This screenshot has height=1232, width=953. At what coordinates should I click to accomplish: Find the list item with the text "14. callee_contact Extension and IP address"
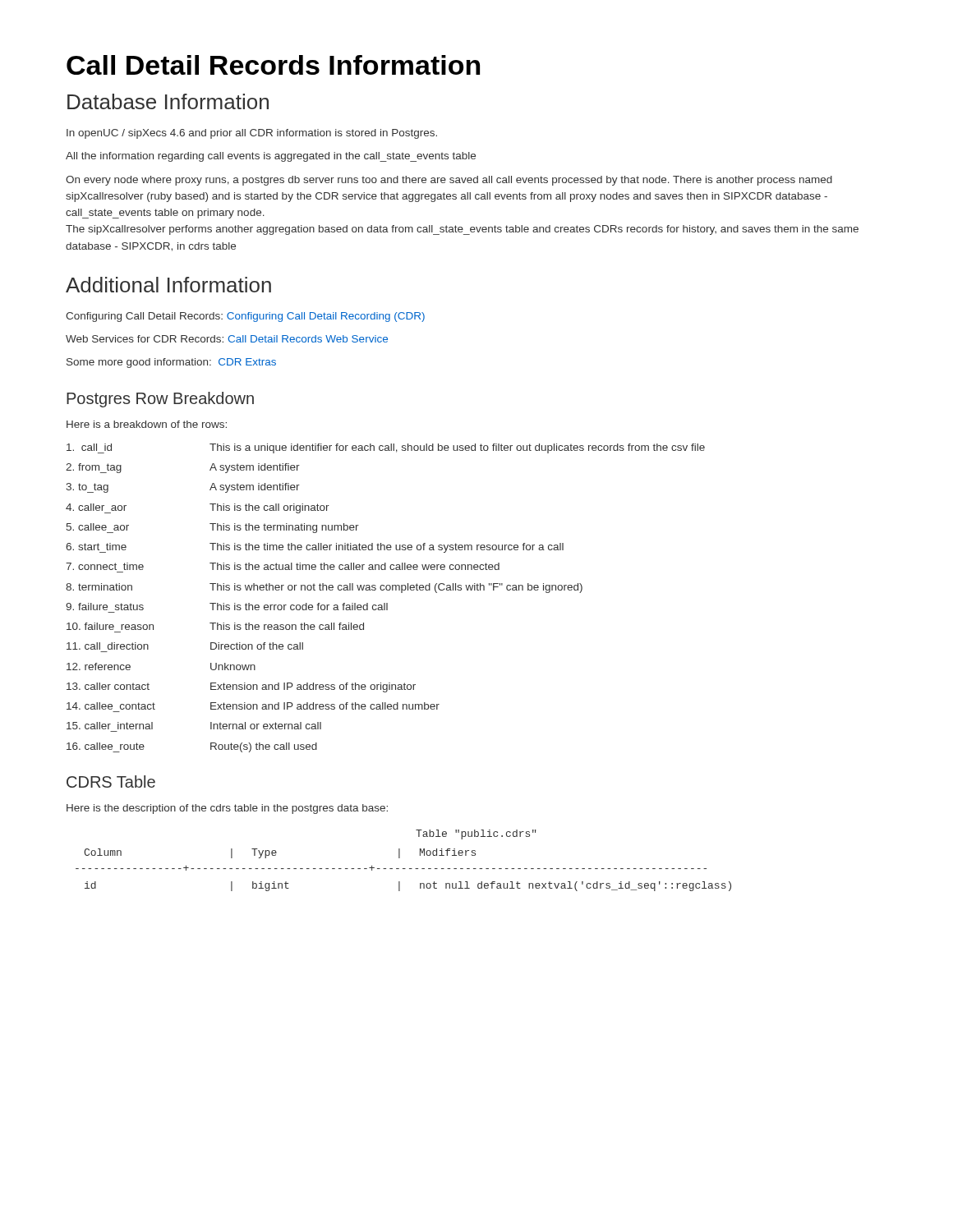coord(253,706)
